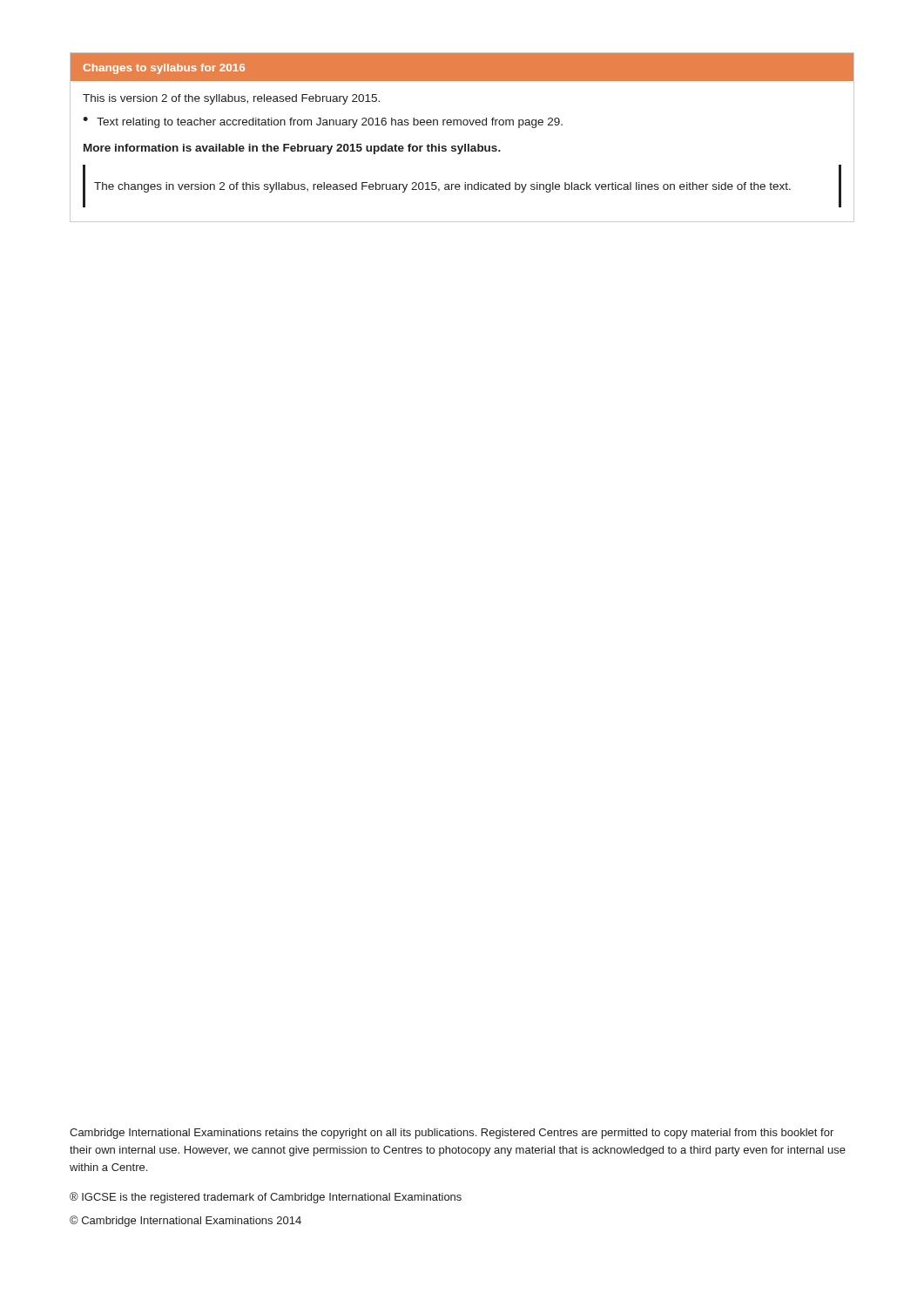
Task: Find the element starting "Changes to syllabus"
Action: 164,68
